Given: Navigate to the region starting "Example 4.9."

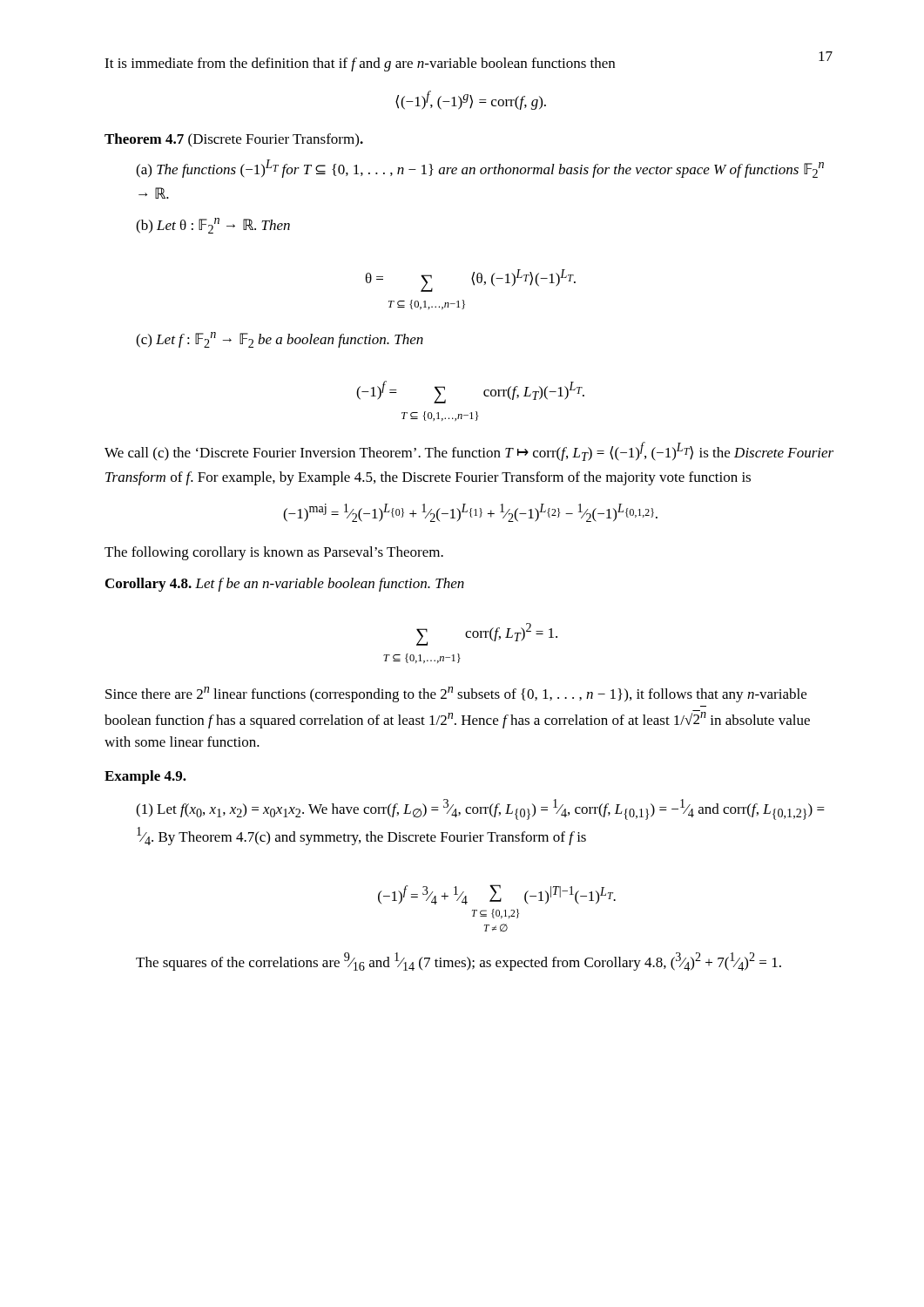Looking at the screenshot, I should tap(145, 776).
